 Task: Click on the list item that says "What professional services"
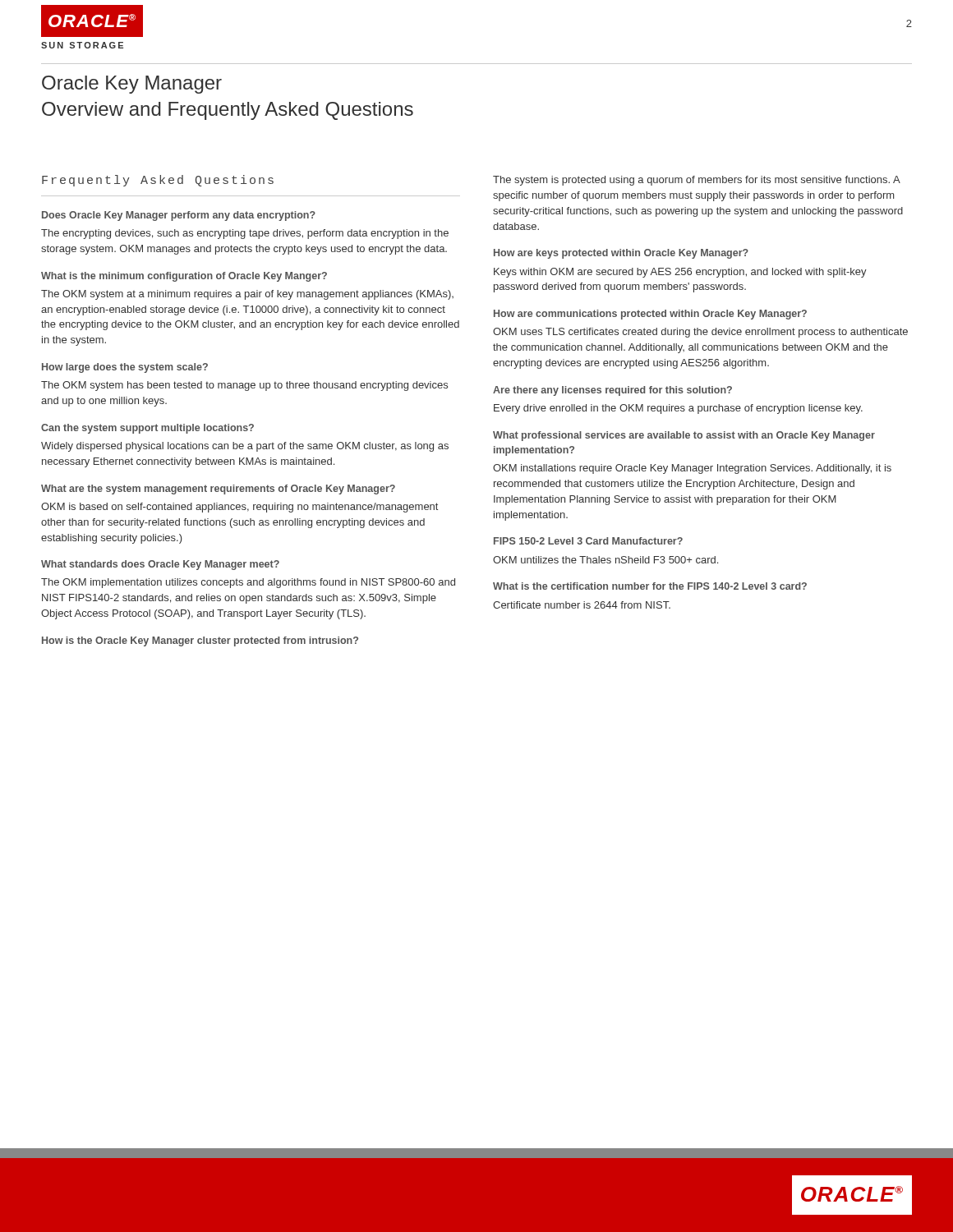[x=702, y=475]
